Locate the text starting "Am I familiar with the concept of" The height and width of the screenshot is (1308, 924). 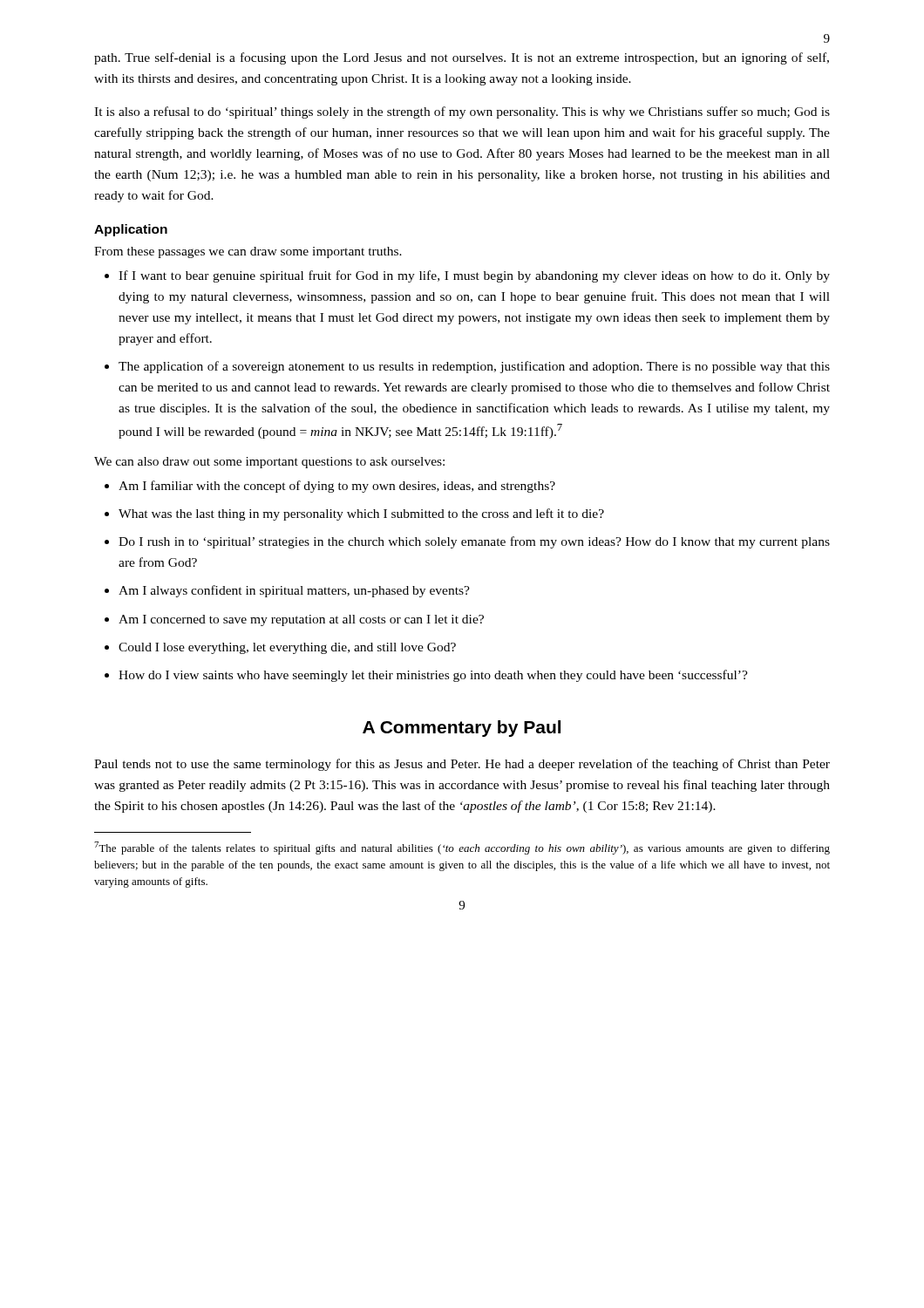(337, 486)
